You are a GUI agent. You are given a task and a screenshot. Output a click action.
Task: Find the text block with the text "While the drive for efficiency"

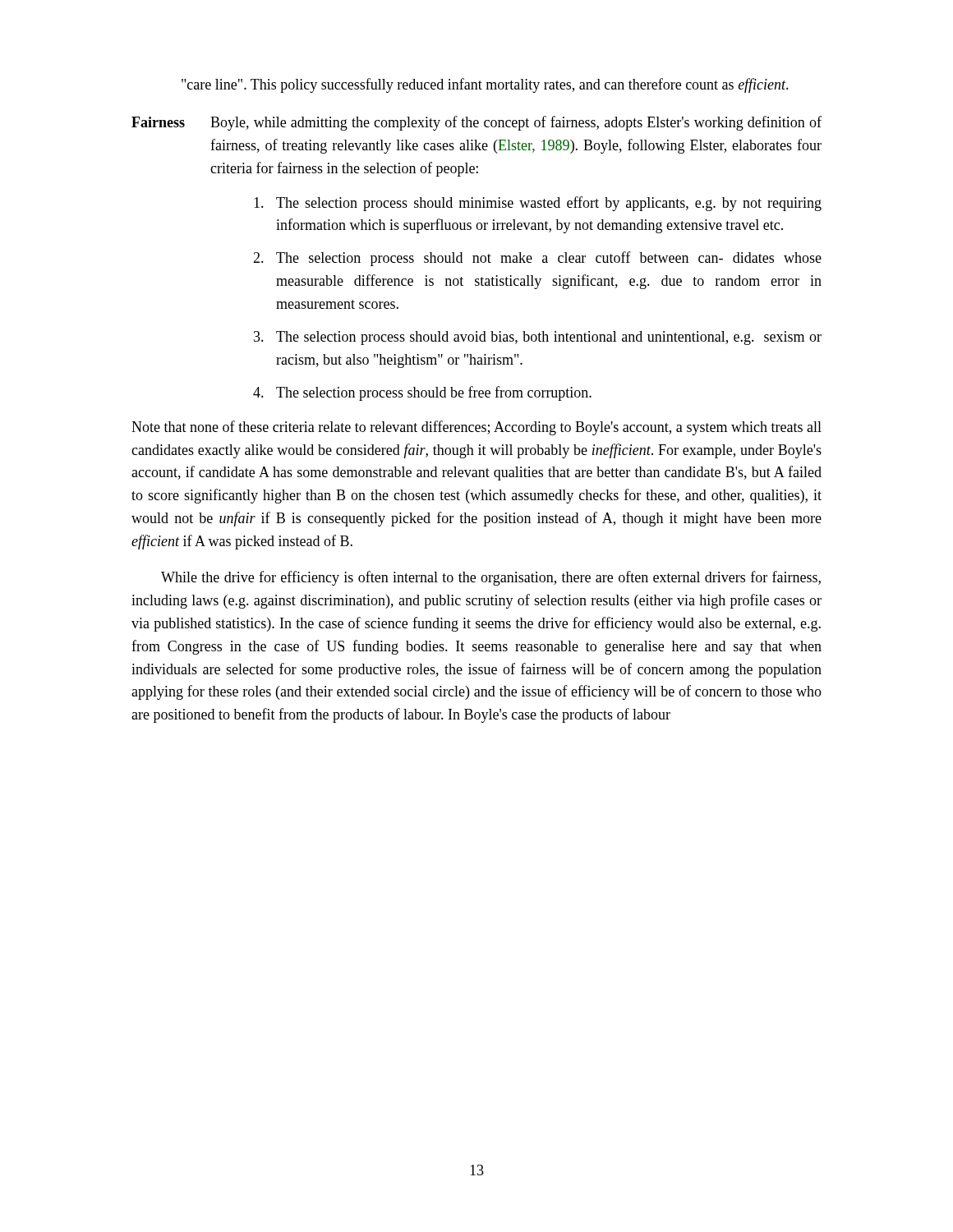[x=476, y=646]
